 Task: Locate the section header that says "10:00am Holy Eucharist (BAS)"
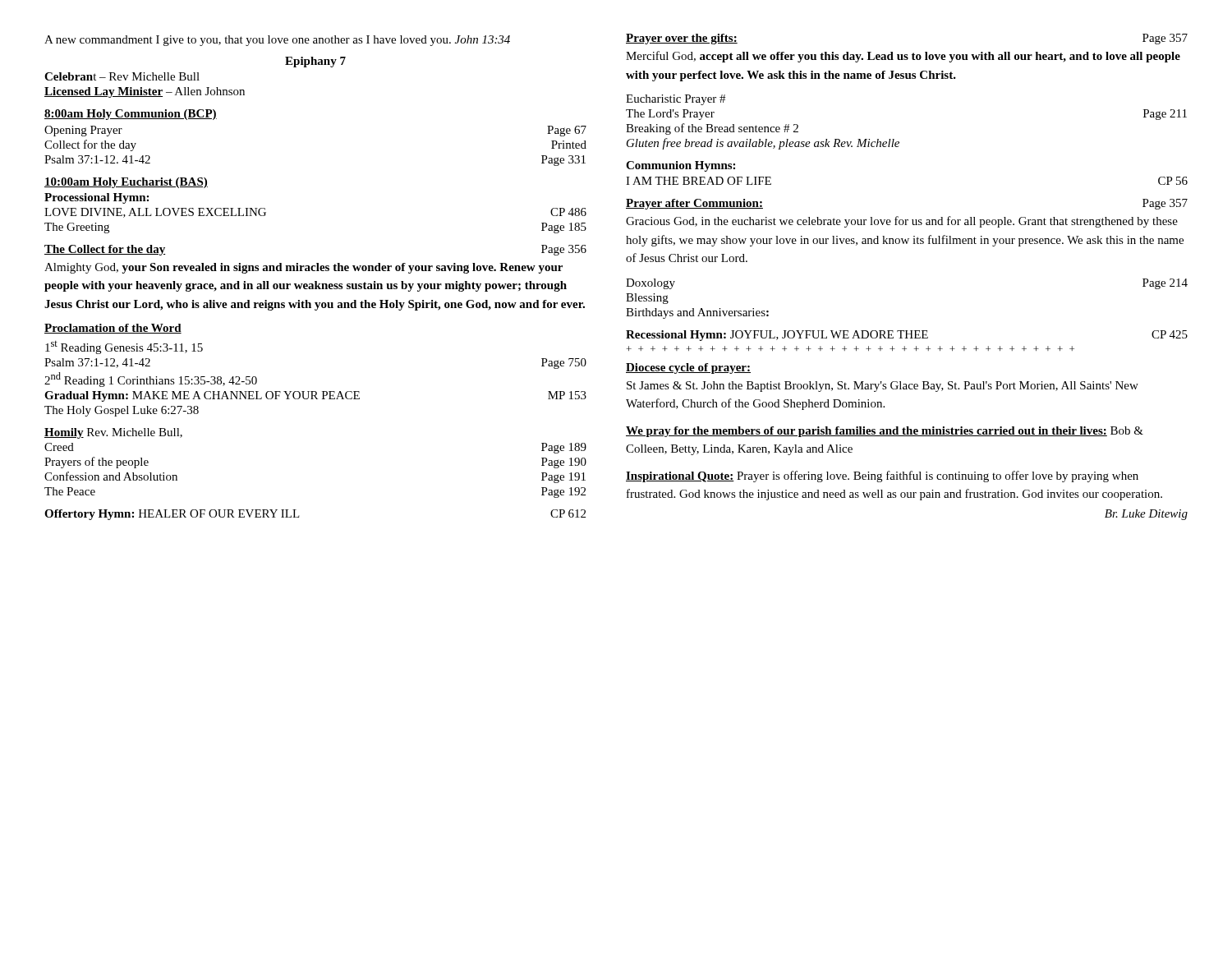tap(126, 181)
